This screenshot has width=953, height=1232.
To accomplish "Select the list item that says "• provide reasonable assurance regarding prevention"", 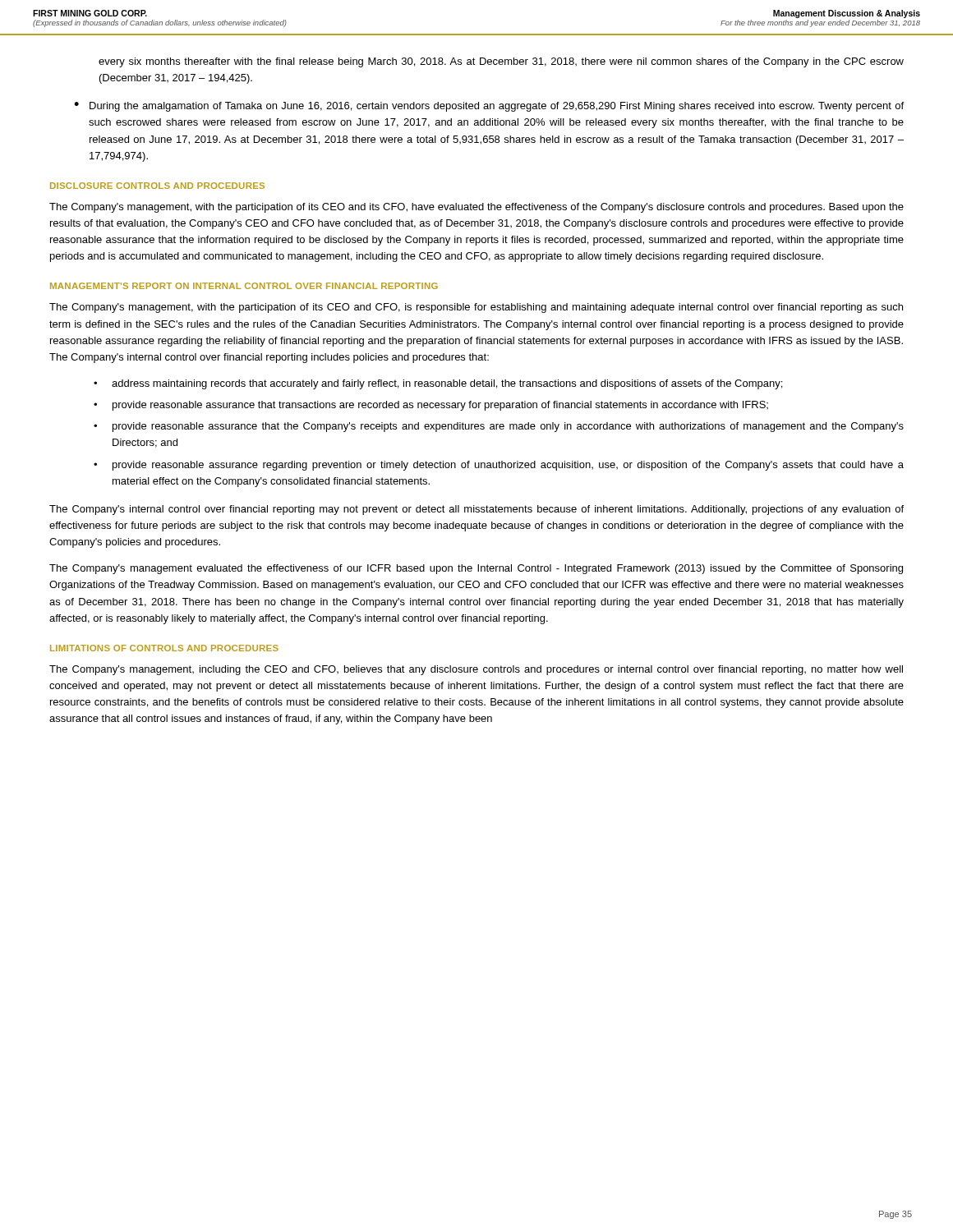I will [497, 473].
